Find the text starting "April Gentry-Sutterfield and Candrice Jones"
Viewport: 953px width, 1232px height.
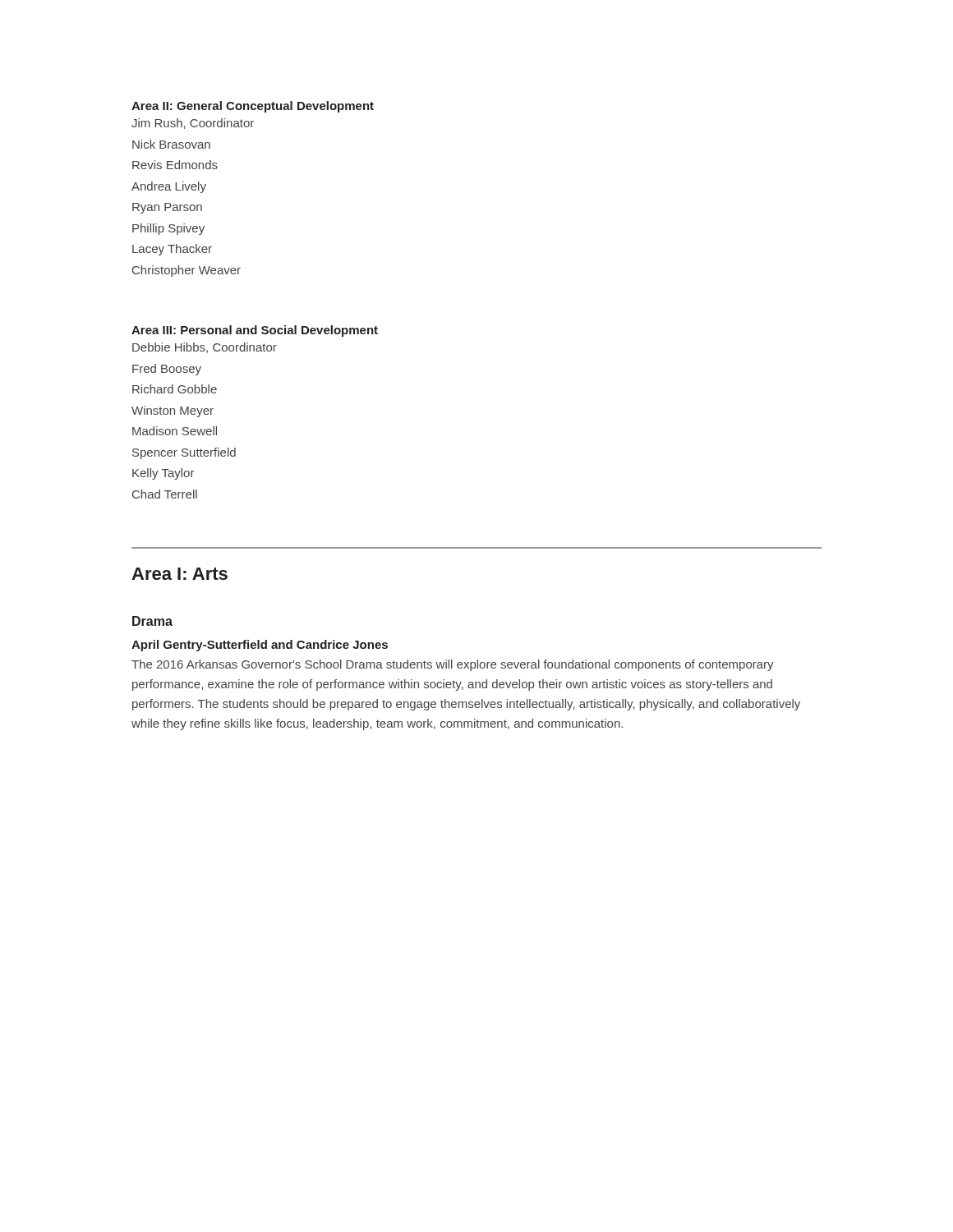260,644
